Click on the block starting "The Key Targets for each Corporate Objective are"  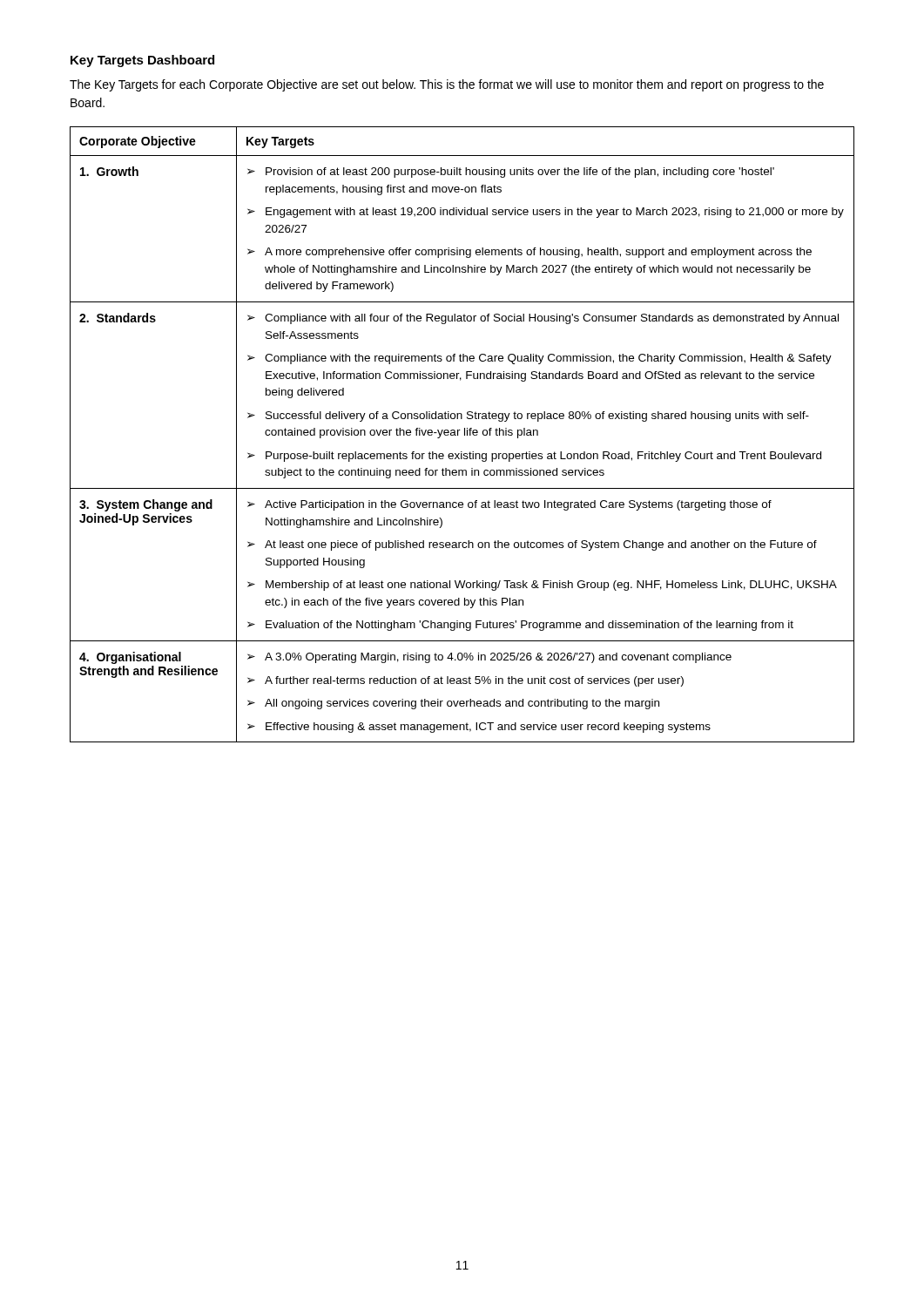point(447,94)
